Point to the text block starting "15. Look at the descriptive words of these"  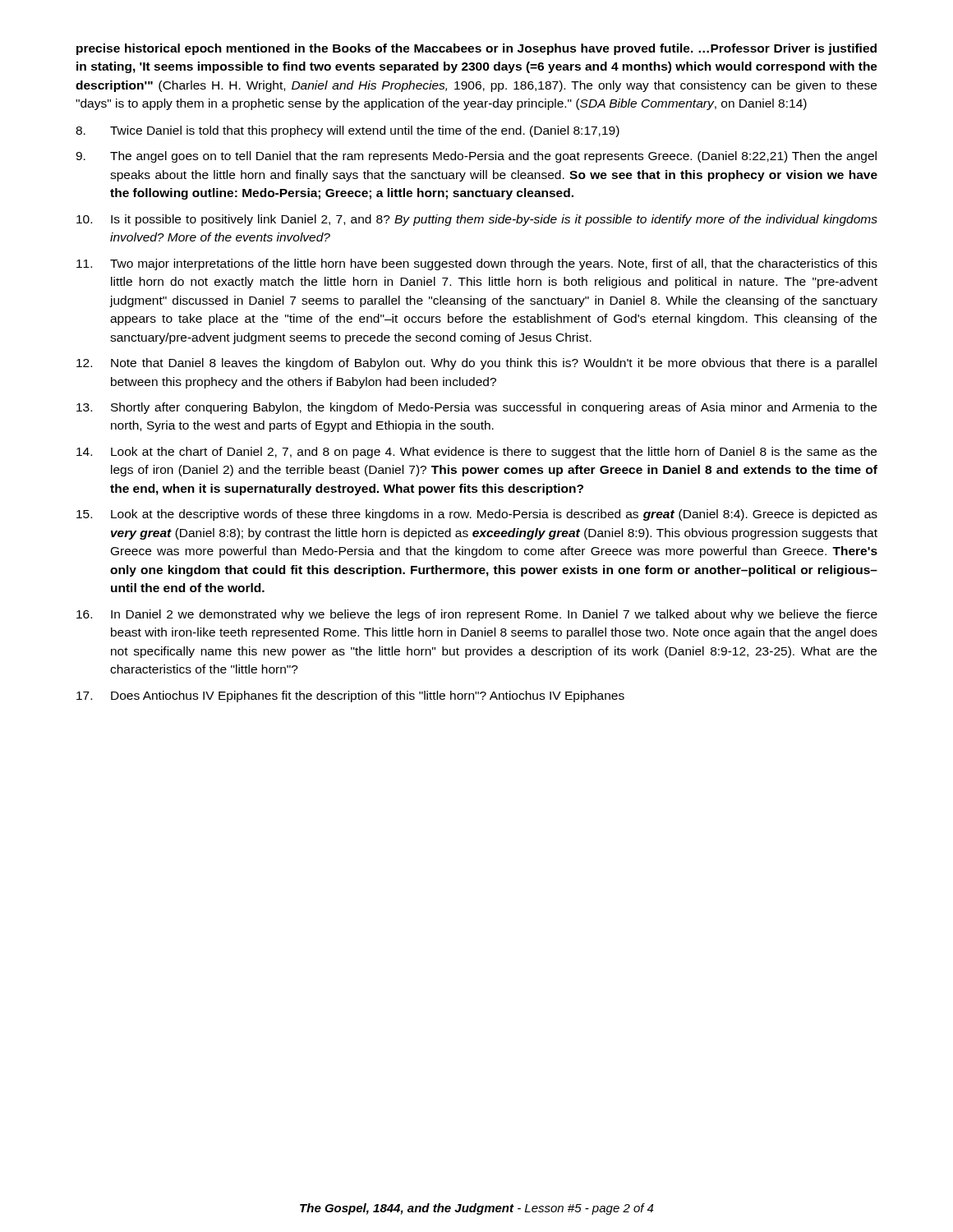476,552
